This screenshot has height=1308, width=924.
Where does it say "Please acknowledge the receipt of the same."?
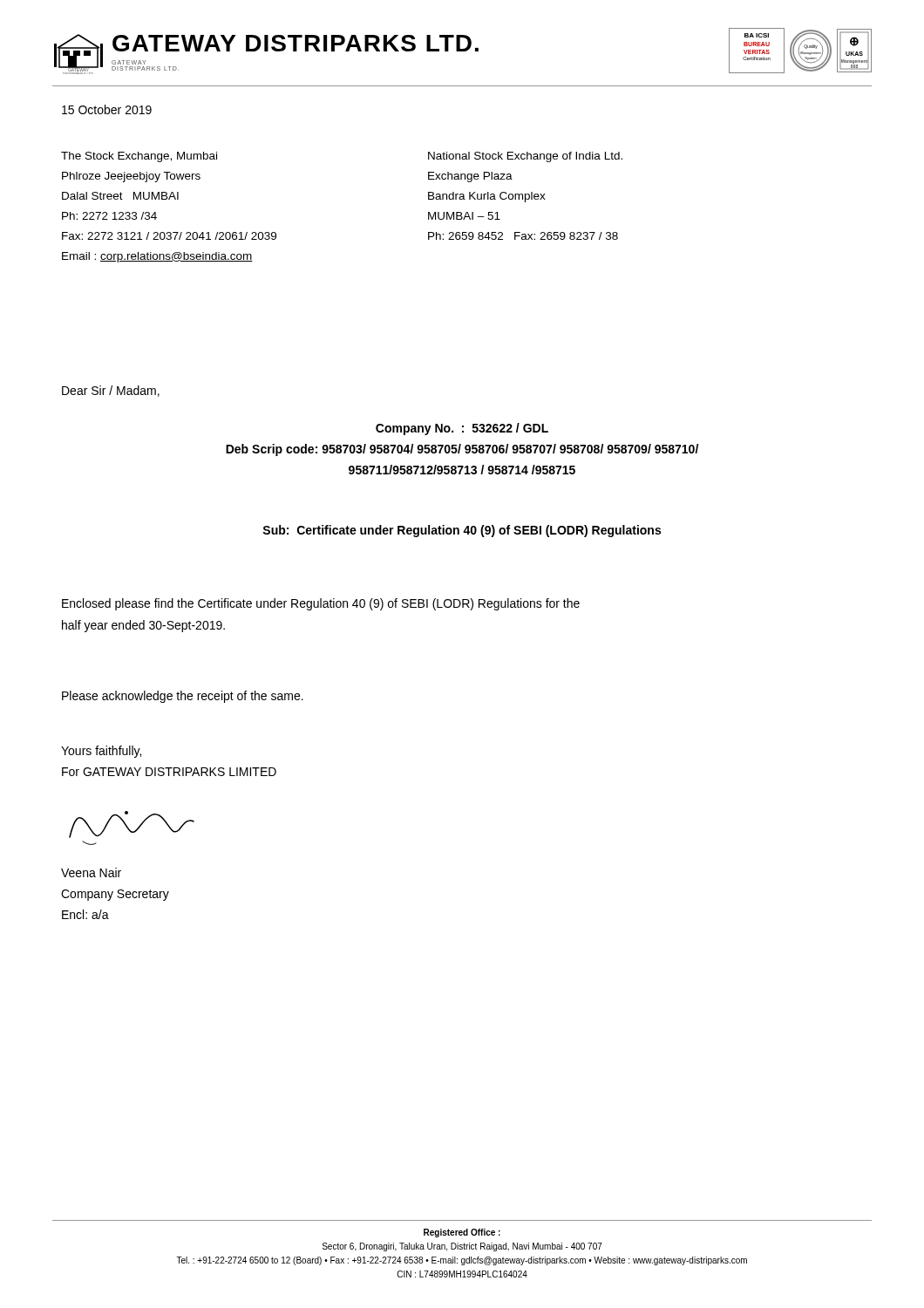[182, 696]
